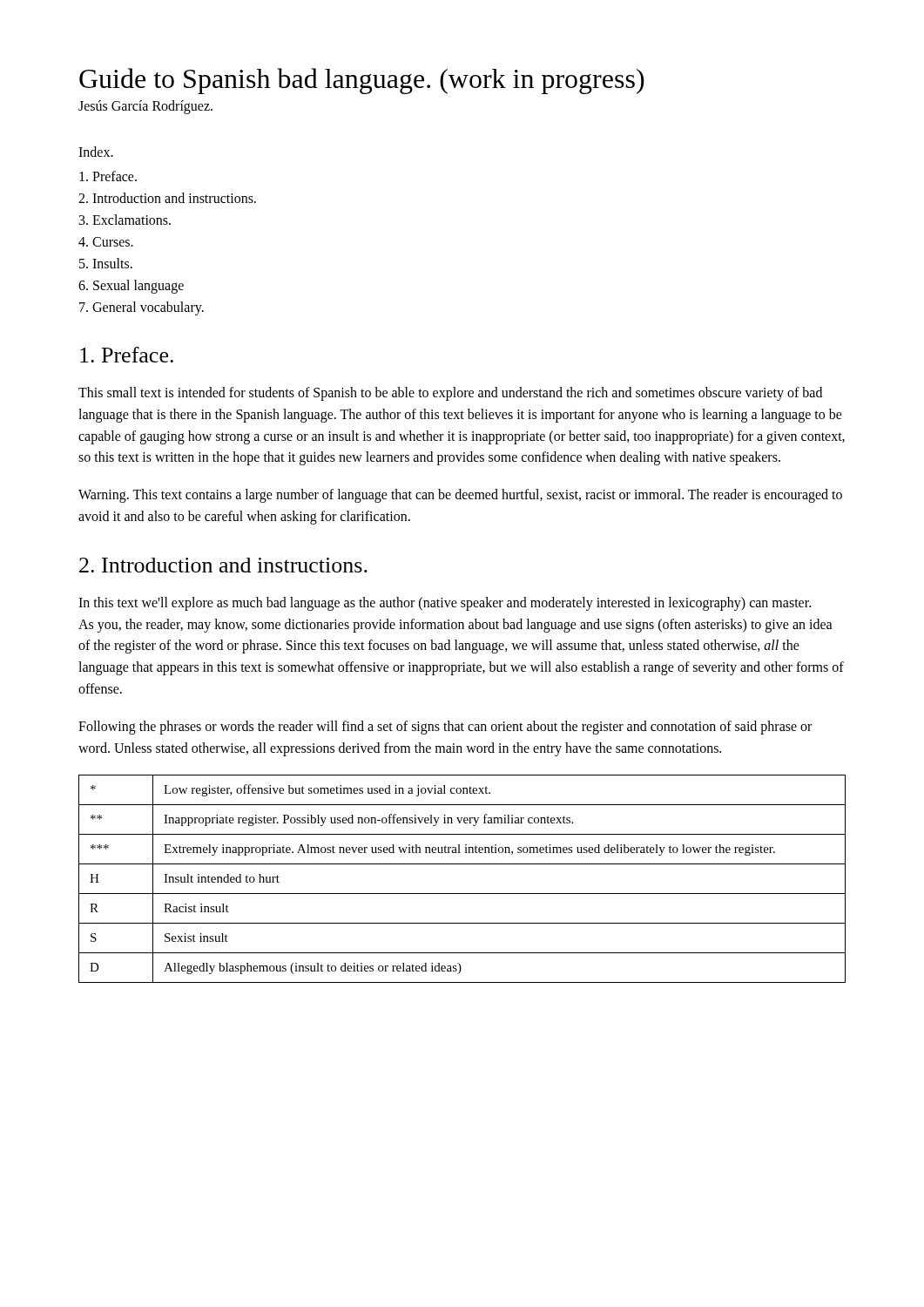Find the region starting "In this text we'll explore as much bad"

click(x=462, y=603)
